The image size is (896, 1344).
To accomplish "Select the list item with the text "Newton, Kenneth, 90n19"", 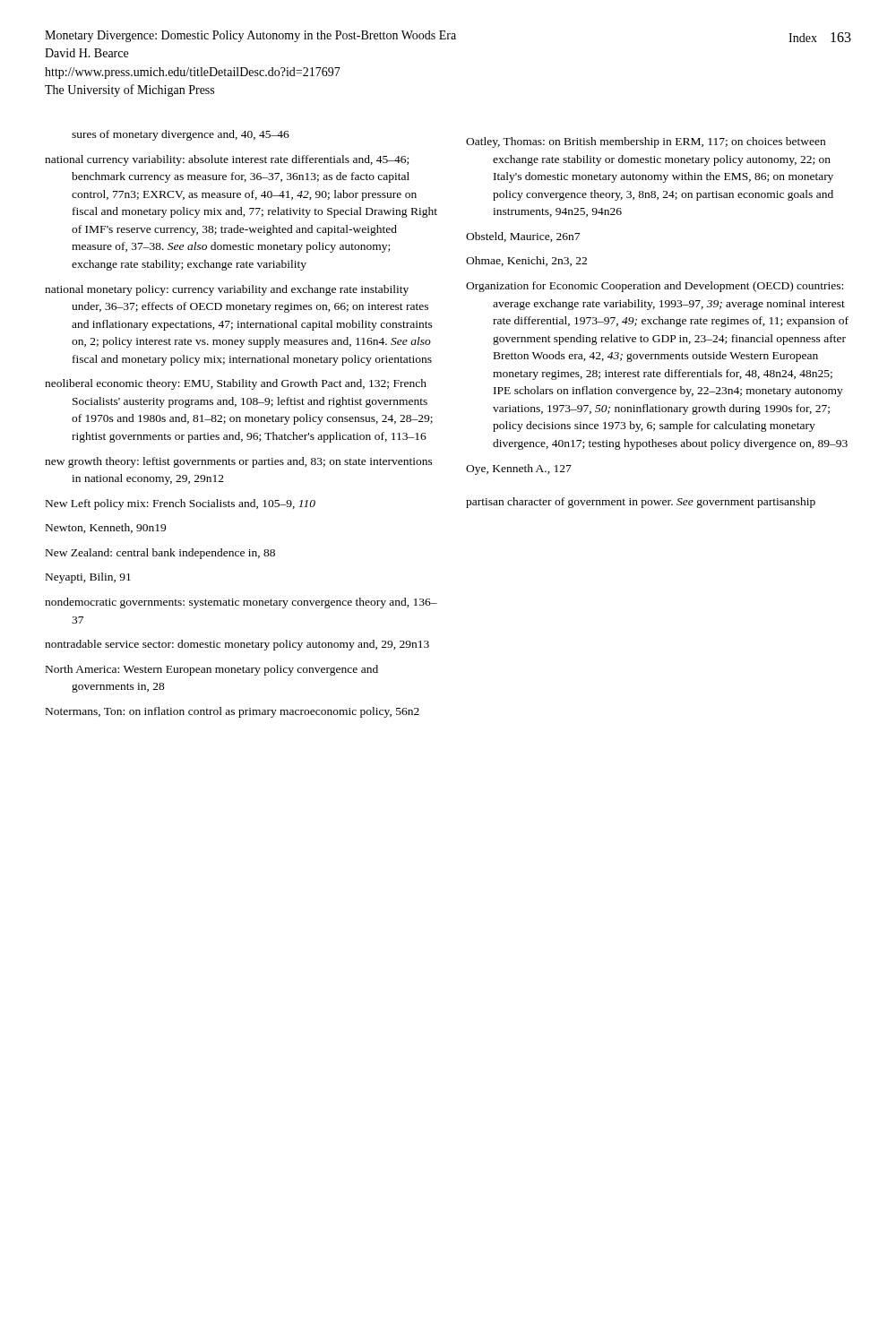I will point(106,528).
